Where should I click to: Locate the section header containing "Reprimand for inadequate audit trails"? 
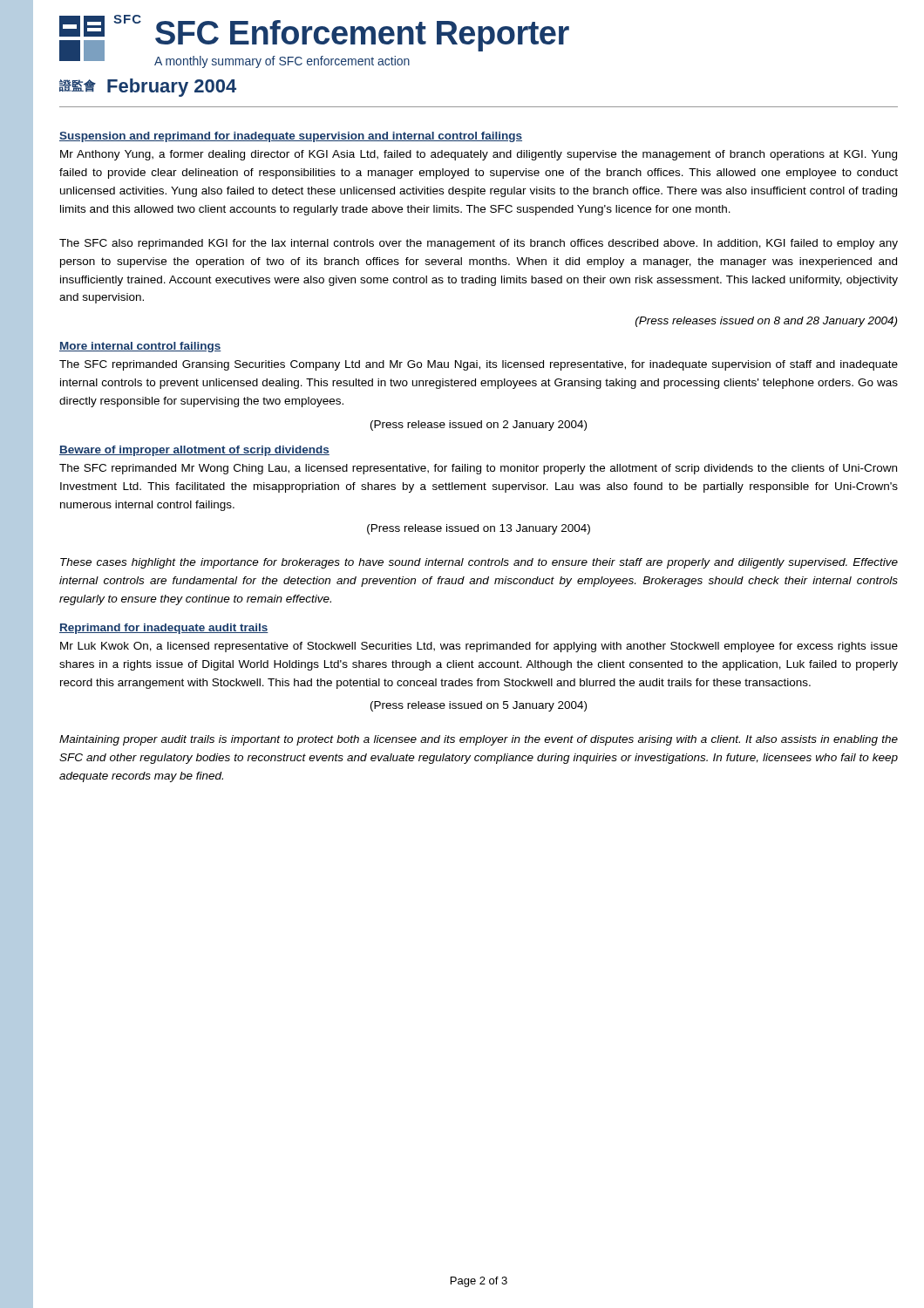click(164, 627)
